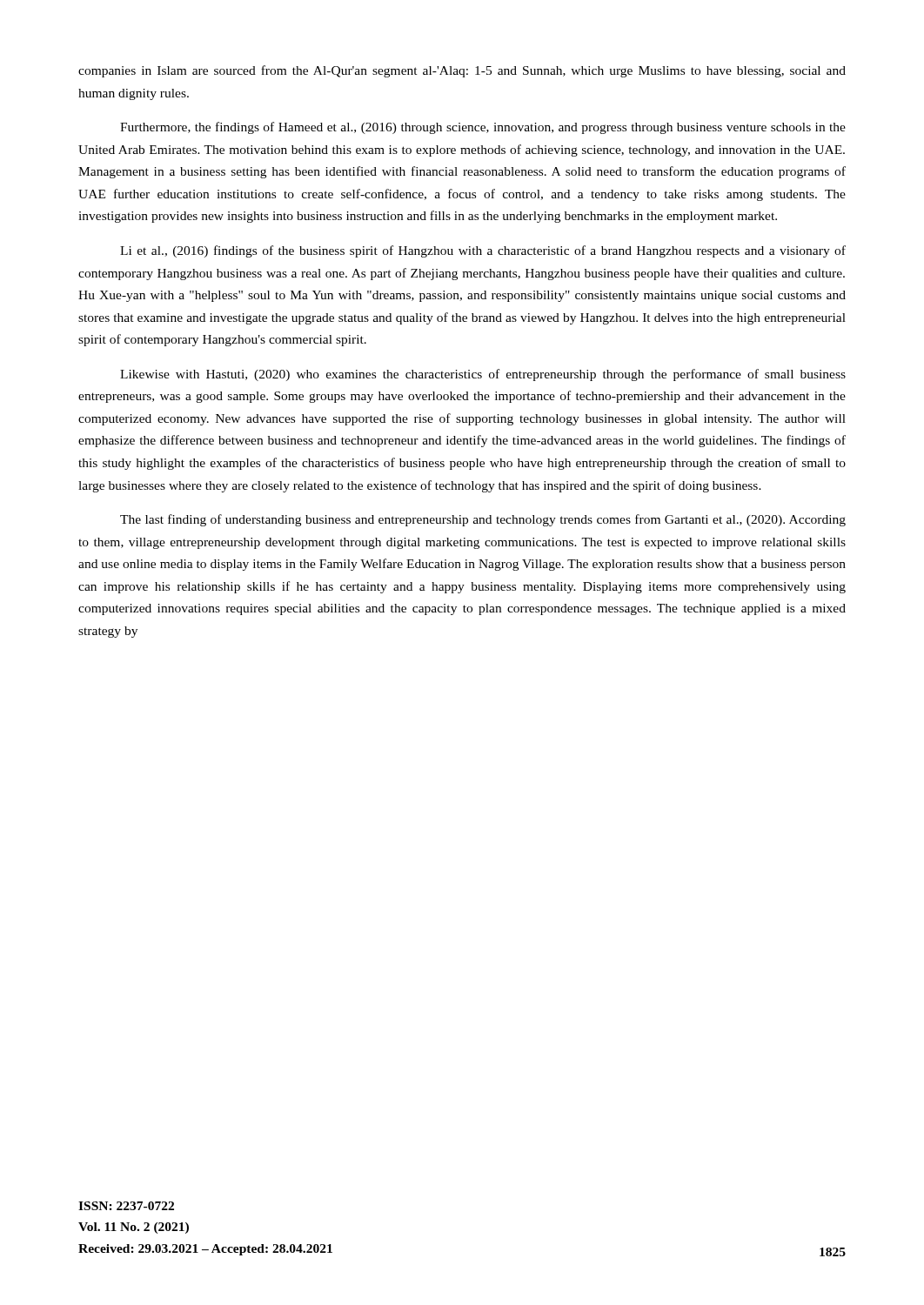Find the block on this page that starts "The last finding of understanding business and"

[x=462, y=575]
